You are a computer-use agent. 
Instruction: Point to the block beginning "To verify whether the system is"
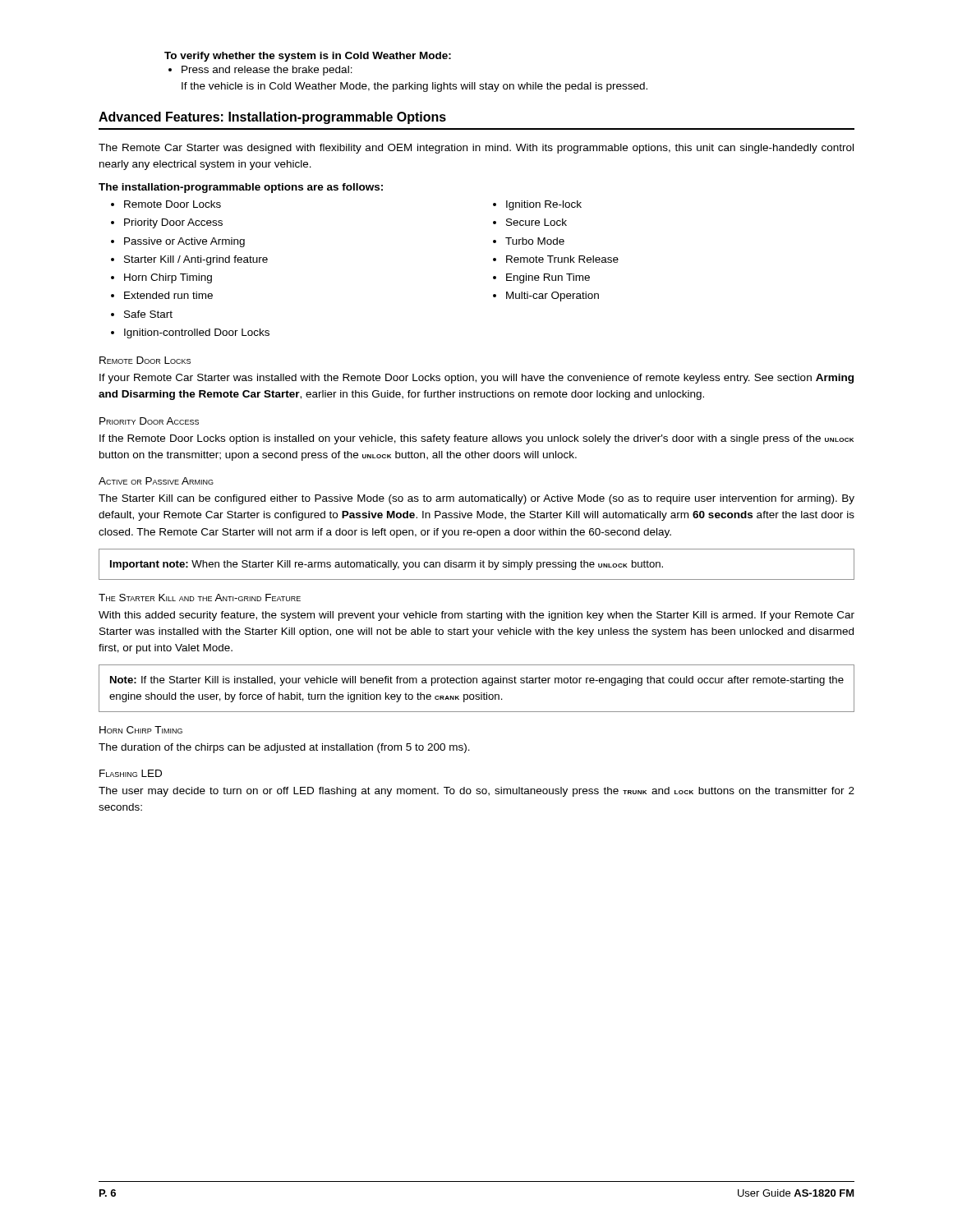point(509,72)
